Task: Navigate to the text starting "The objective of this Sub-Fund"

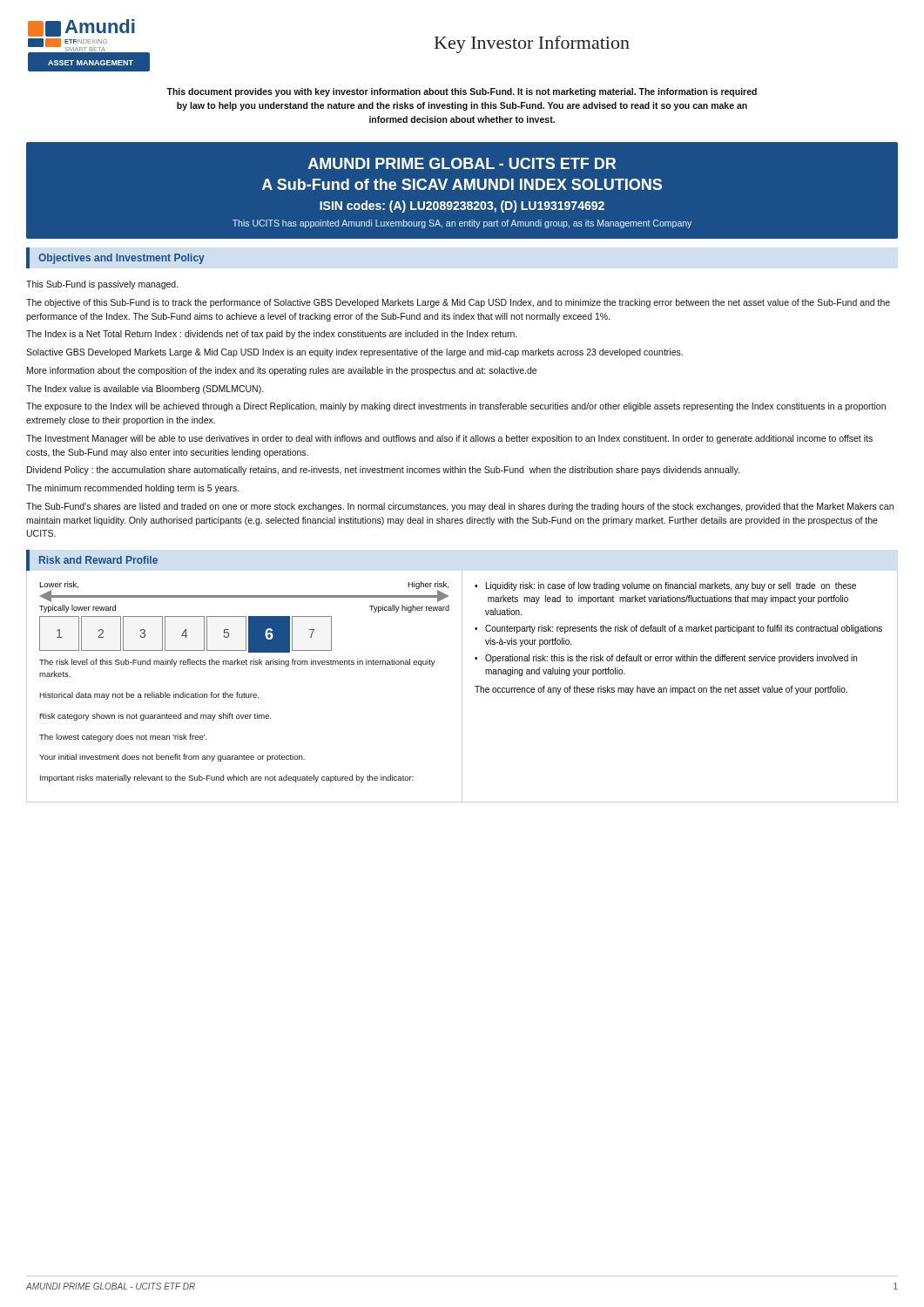Action: [x=458, y=309]
